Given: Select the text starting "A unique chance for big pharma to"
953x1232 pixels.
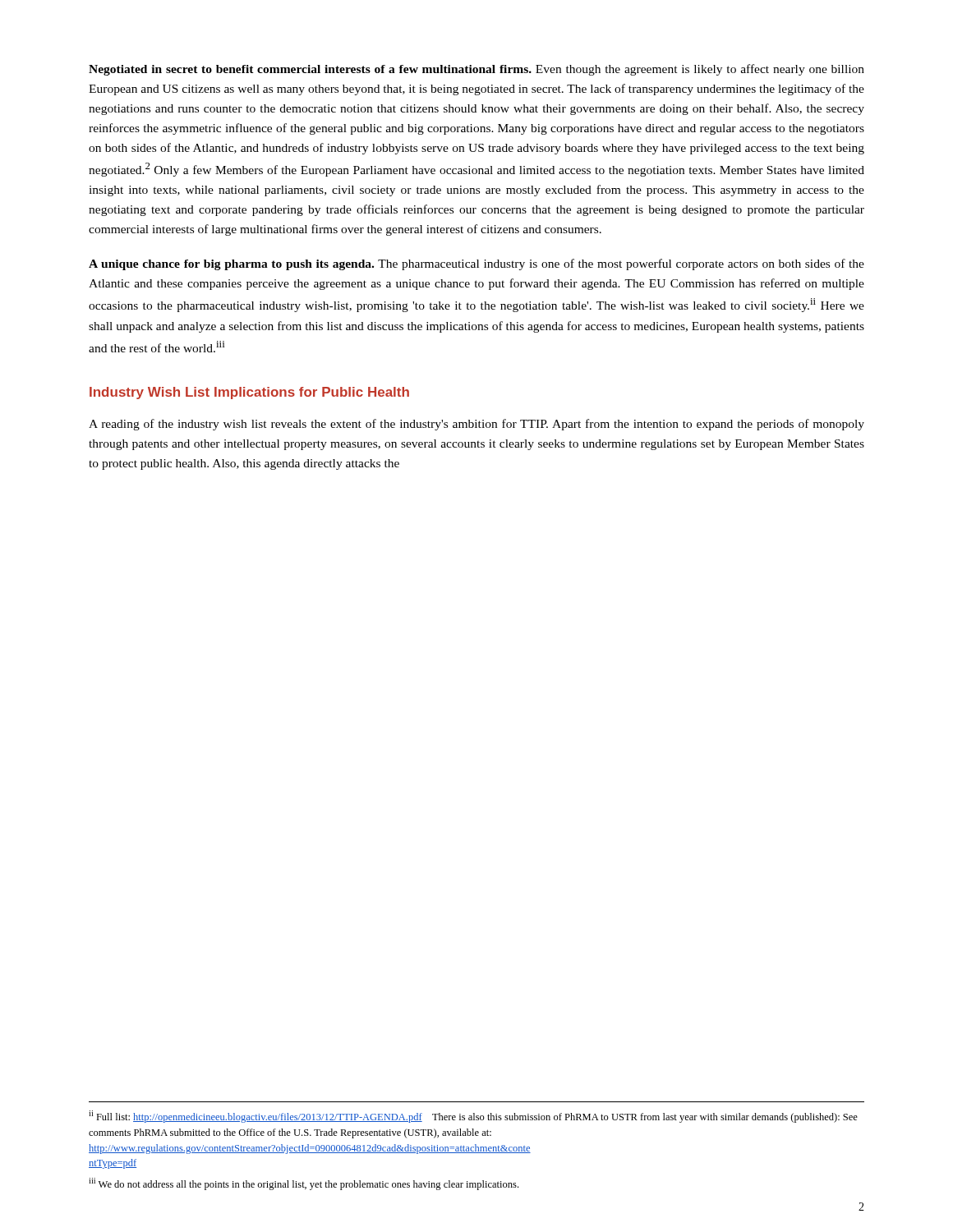Looking at the screenshot, I should (x=476, y=306).
